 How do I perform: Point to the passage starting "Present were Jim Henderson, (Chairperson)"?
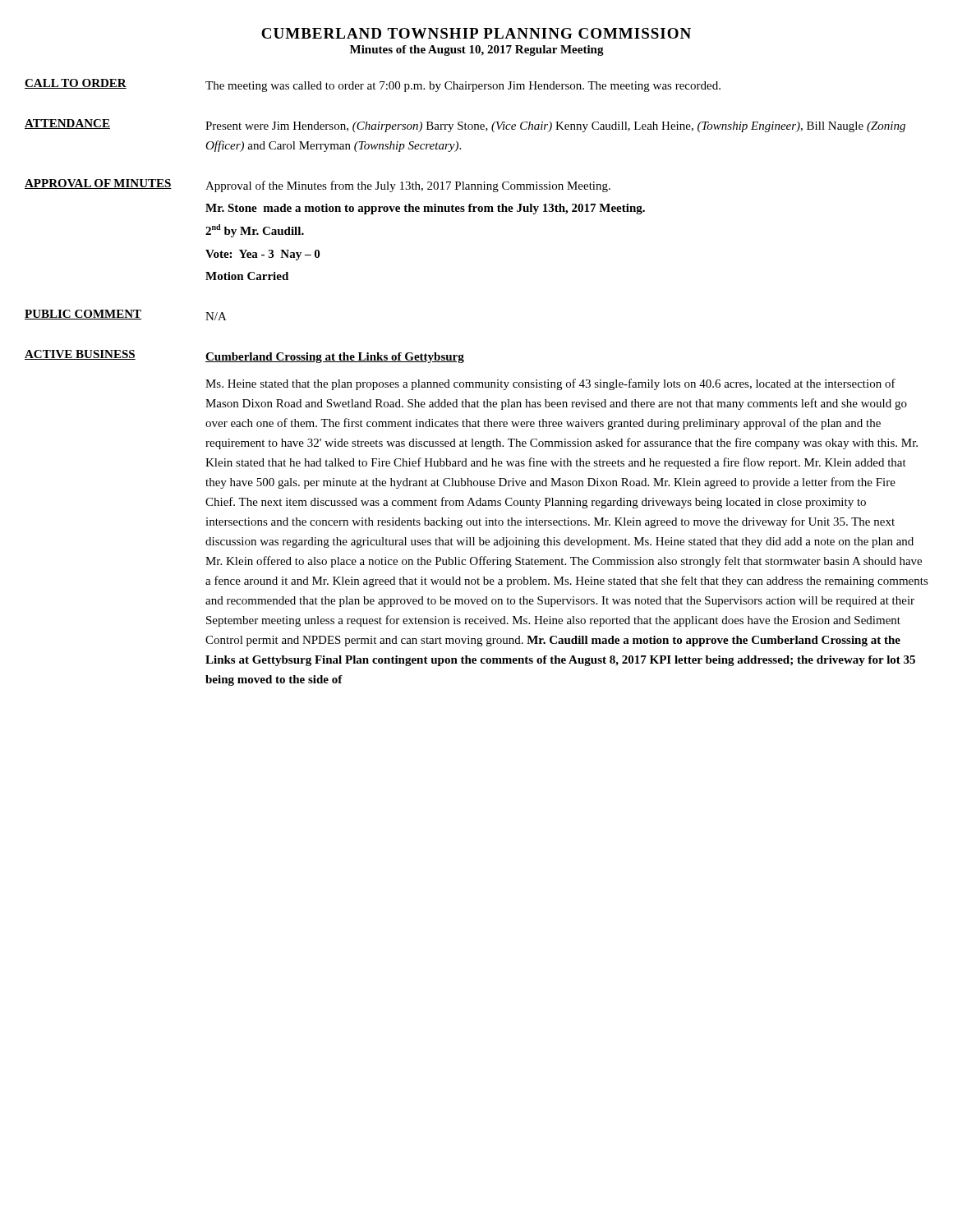(567, 136)
